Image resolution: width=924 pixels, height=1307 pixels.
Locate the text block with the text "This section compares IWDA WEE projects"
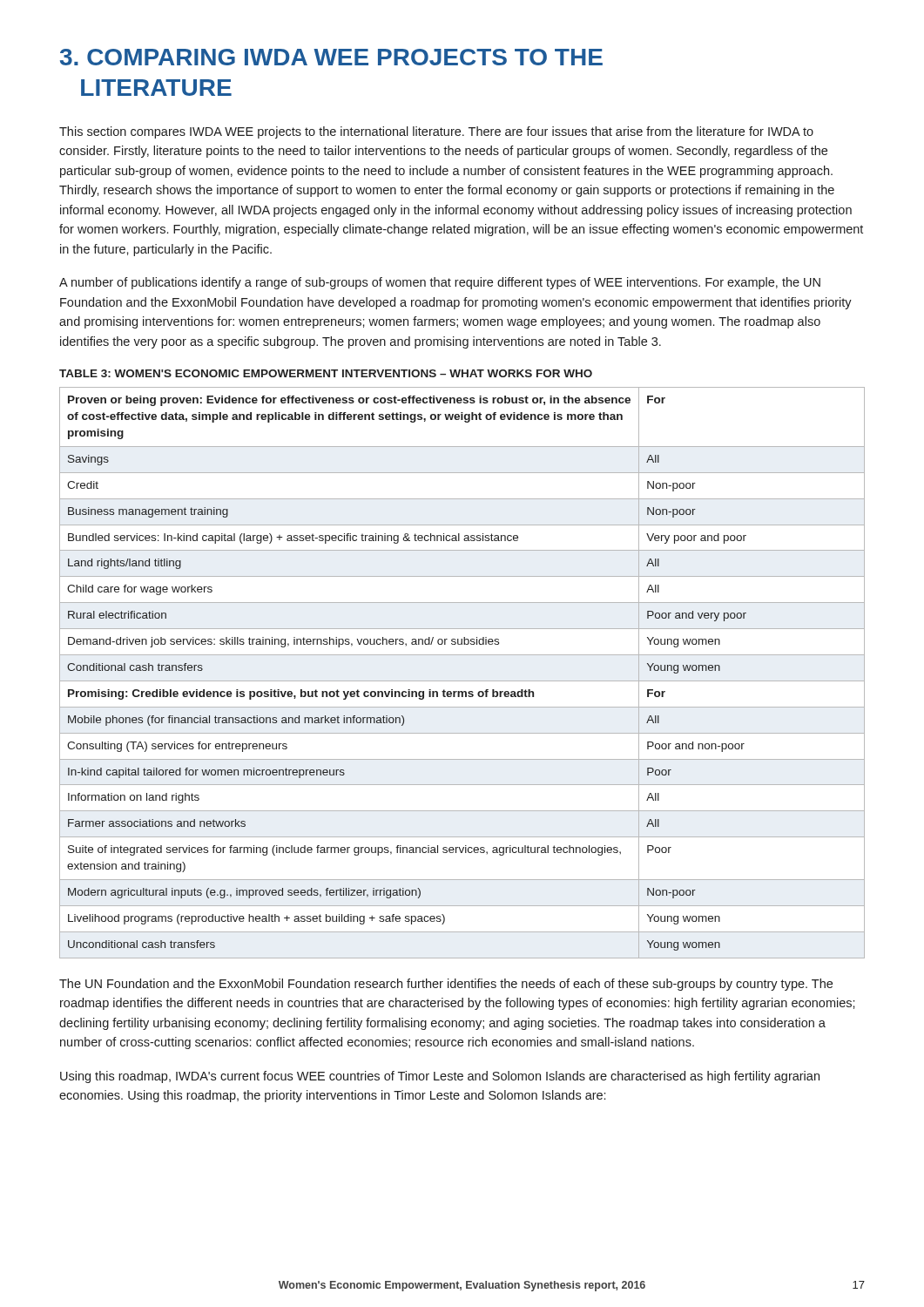[461, 190]
